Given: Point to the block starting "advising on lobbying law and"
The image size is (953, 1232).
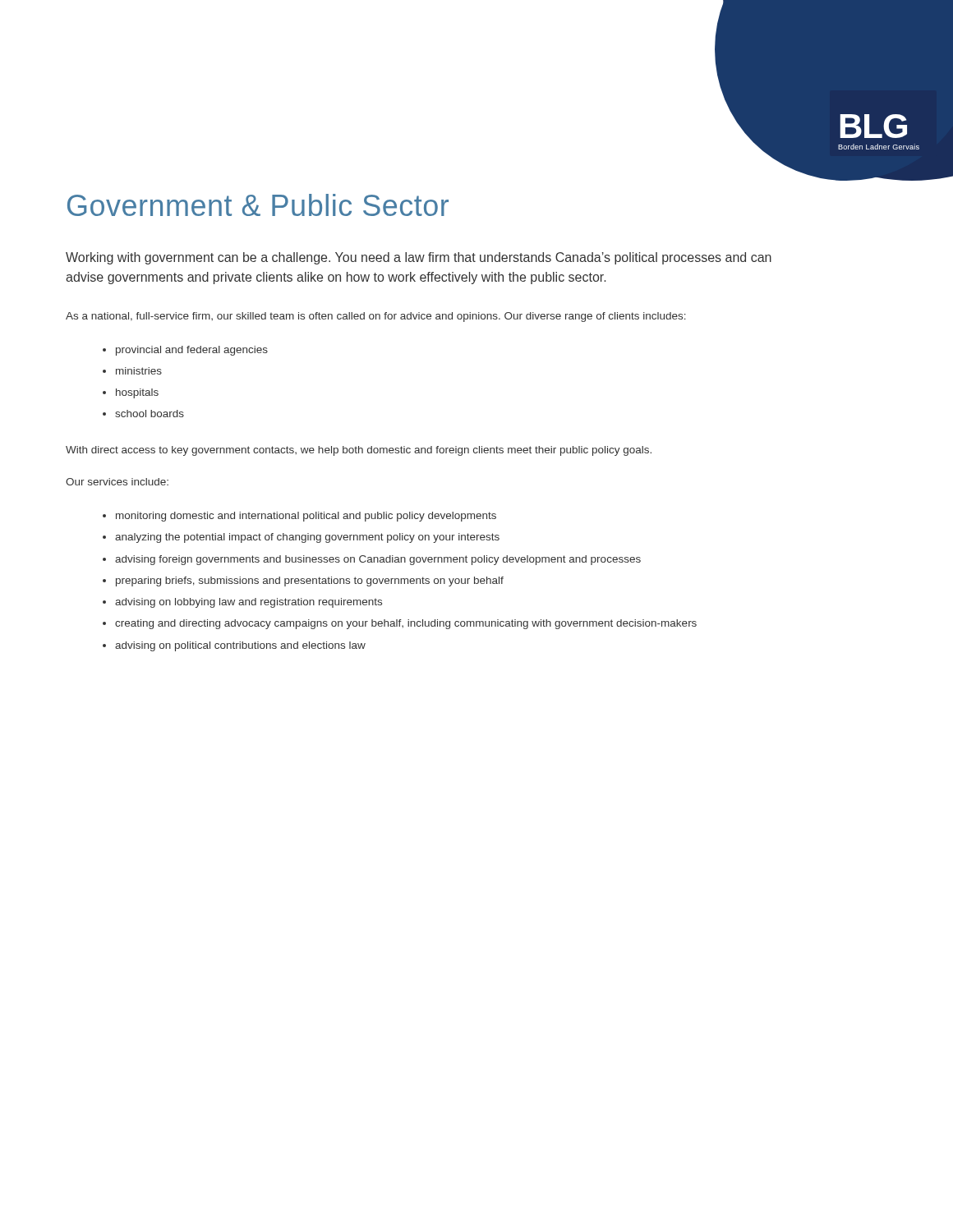Looking at the screenshot, I should [249, 602].
